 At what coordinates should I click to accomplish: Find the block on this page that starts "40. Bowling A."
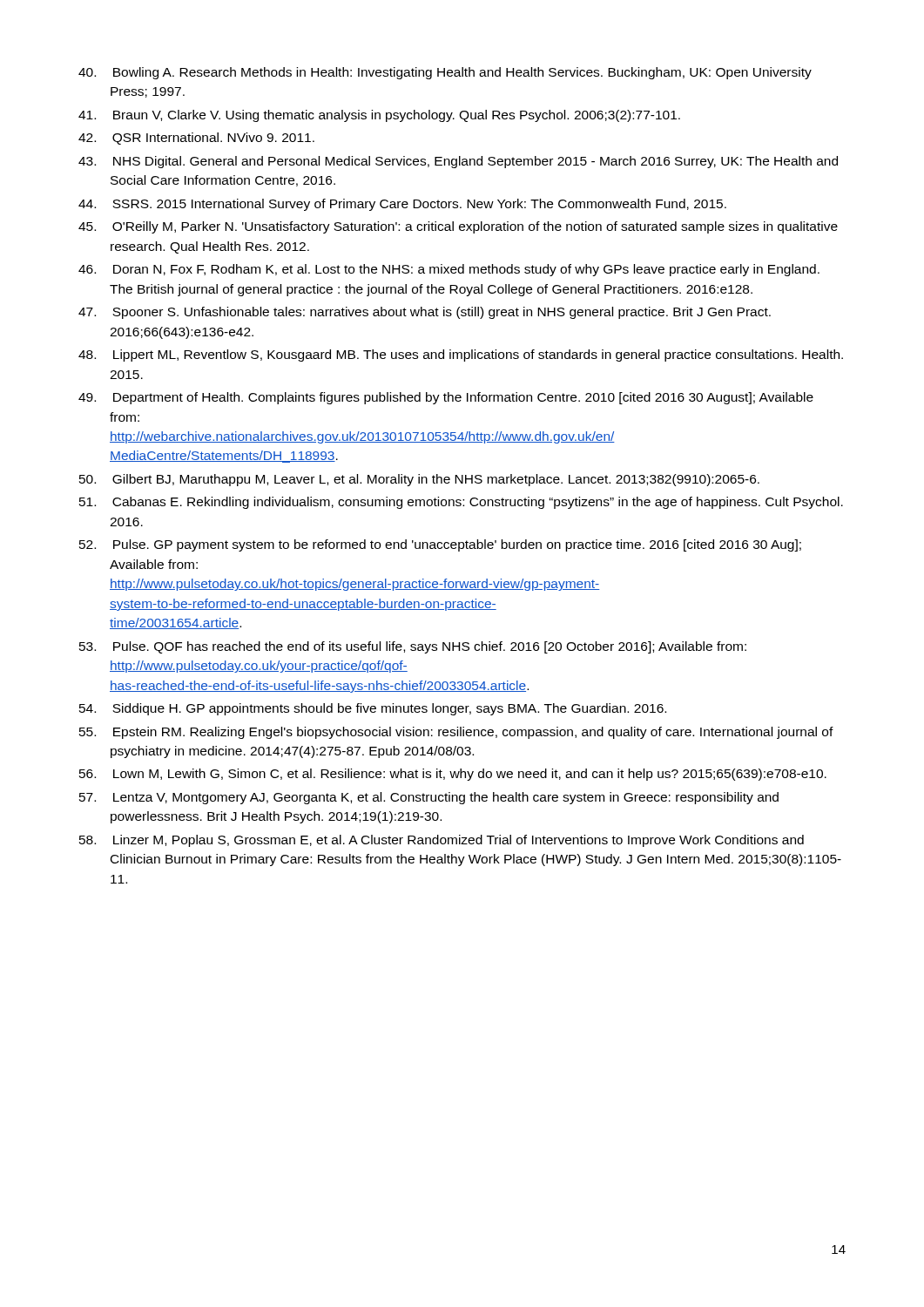(462, 82)
